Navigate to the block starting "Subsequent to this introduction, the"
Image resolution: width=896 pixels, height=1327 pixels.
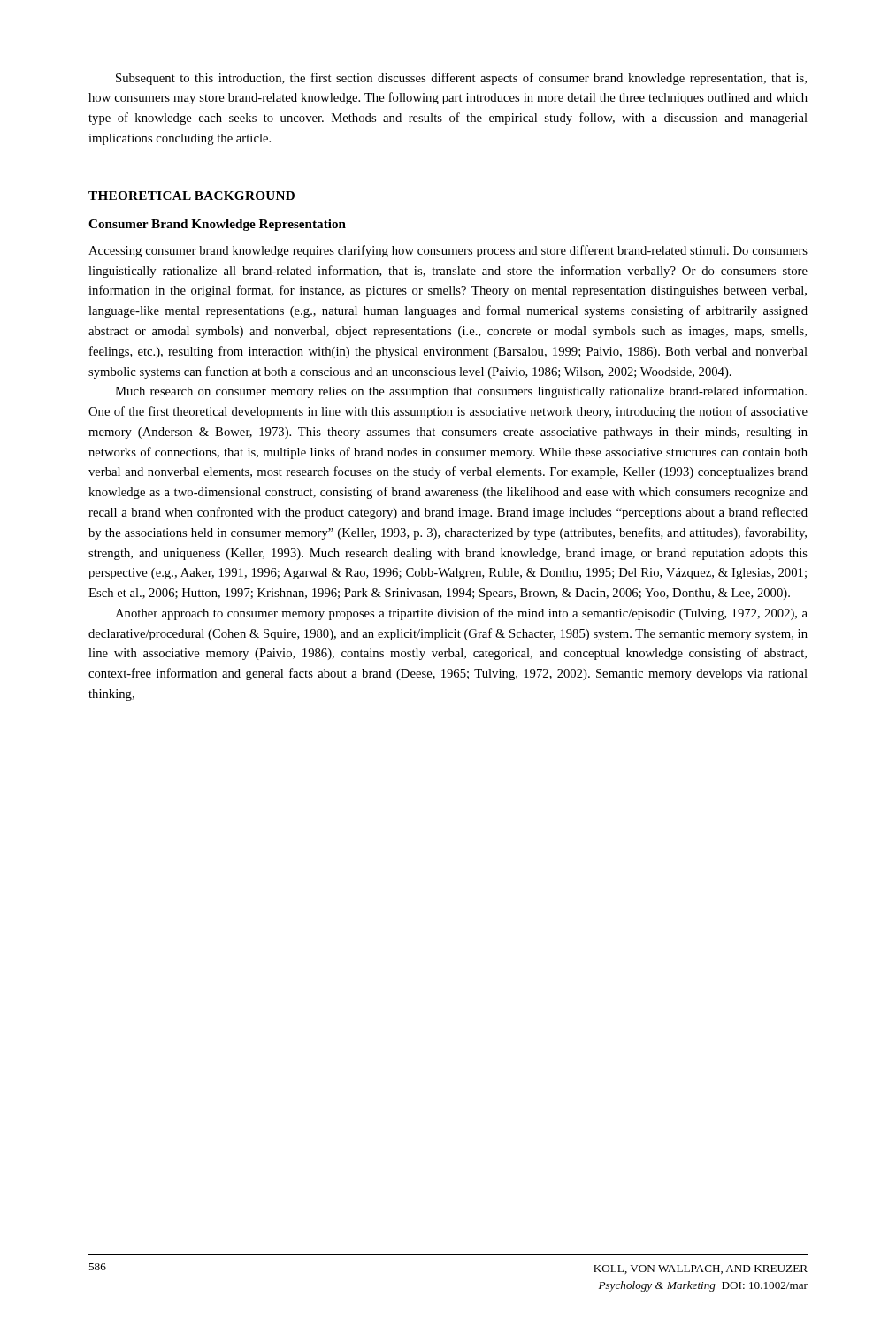point(448,108)
